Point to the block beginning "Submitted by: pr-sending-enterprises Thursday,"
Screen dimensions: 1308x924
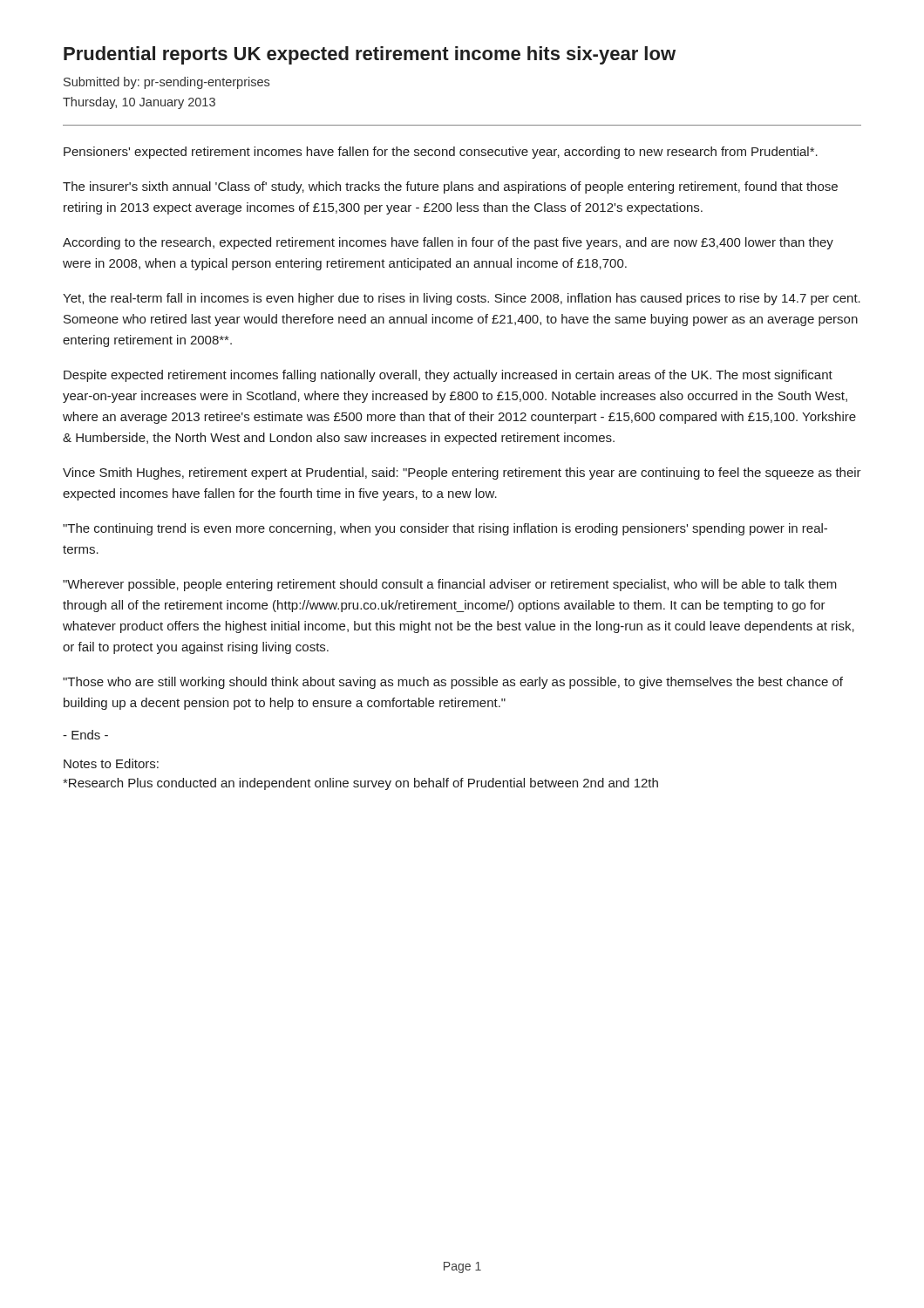[x=166, y=92]
